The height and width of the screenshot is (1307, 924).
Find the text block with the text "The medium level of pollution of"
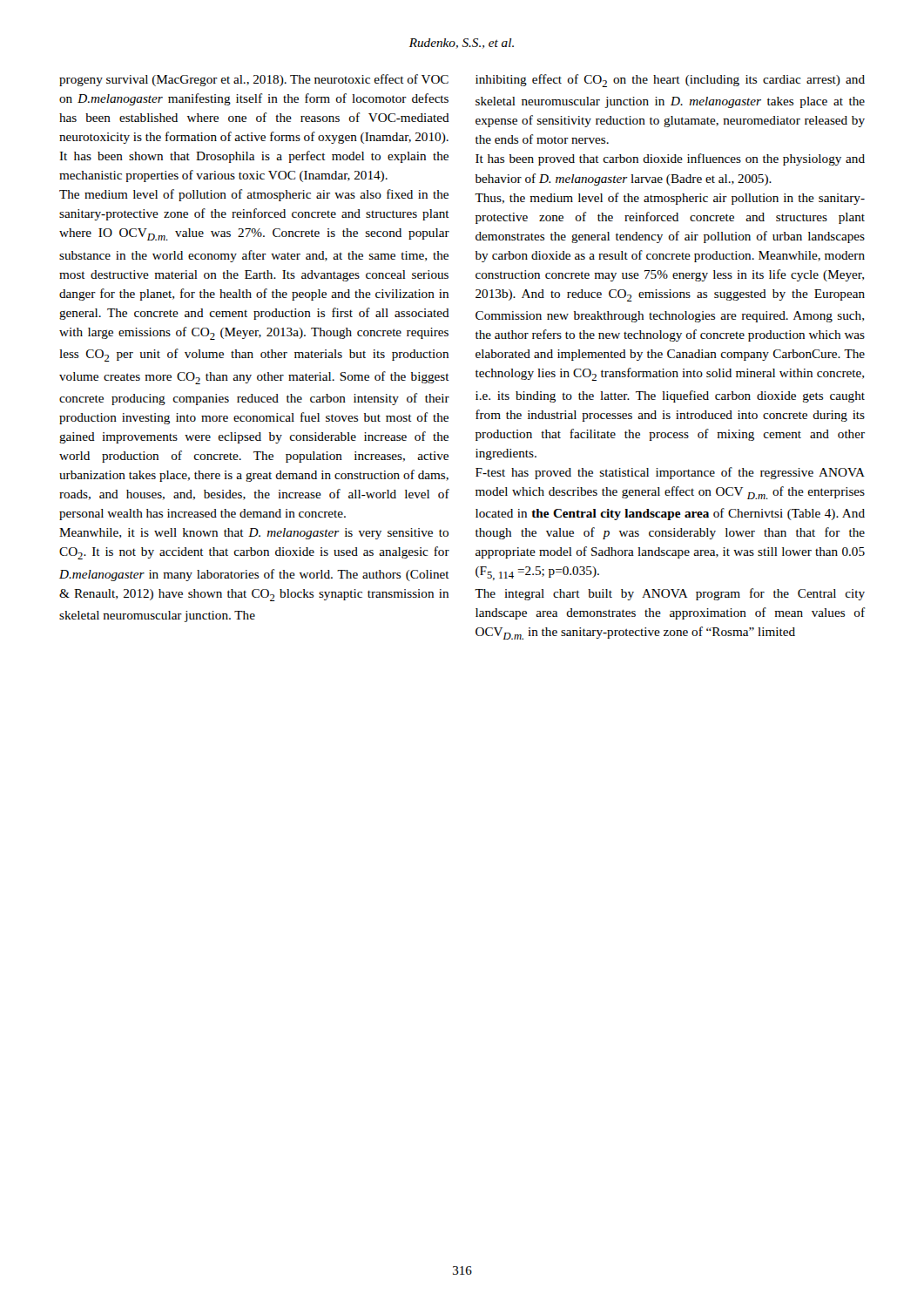point(254,354)
